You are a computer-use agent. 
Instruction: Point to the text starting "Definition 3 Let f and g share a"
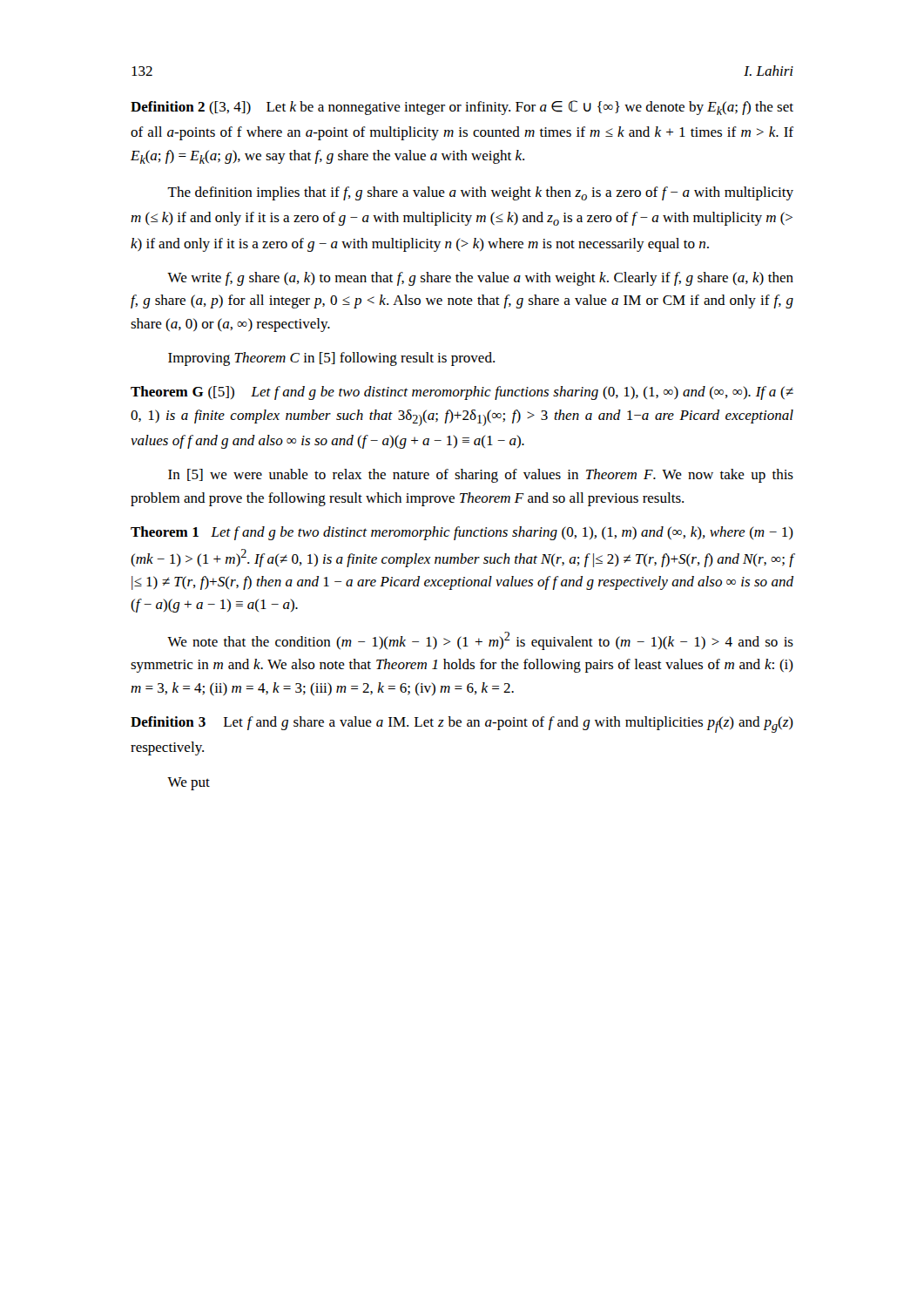point(462,735)
